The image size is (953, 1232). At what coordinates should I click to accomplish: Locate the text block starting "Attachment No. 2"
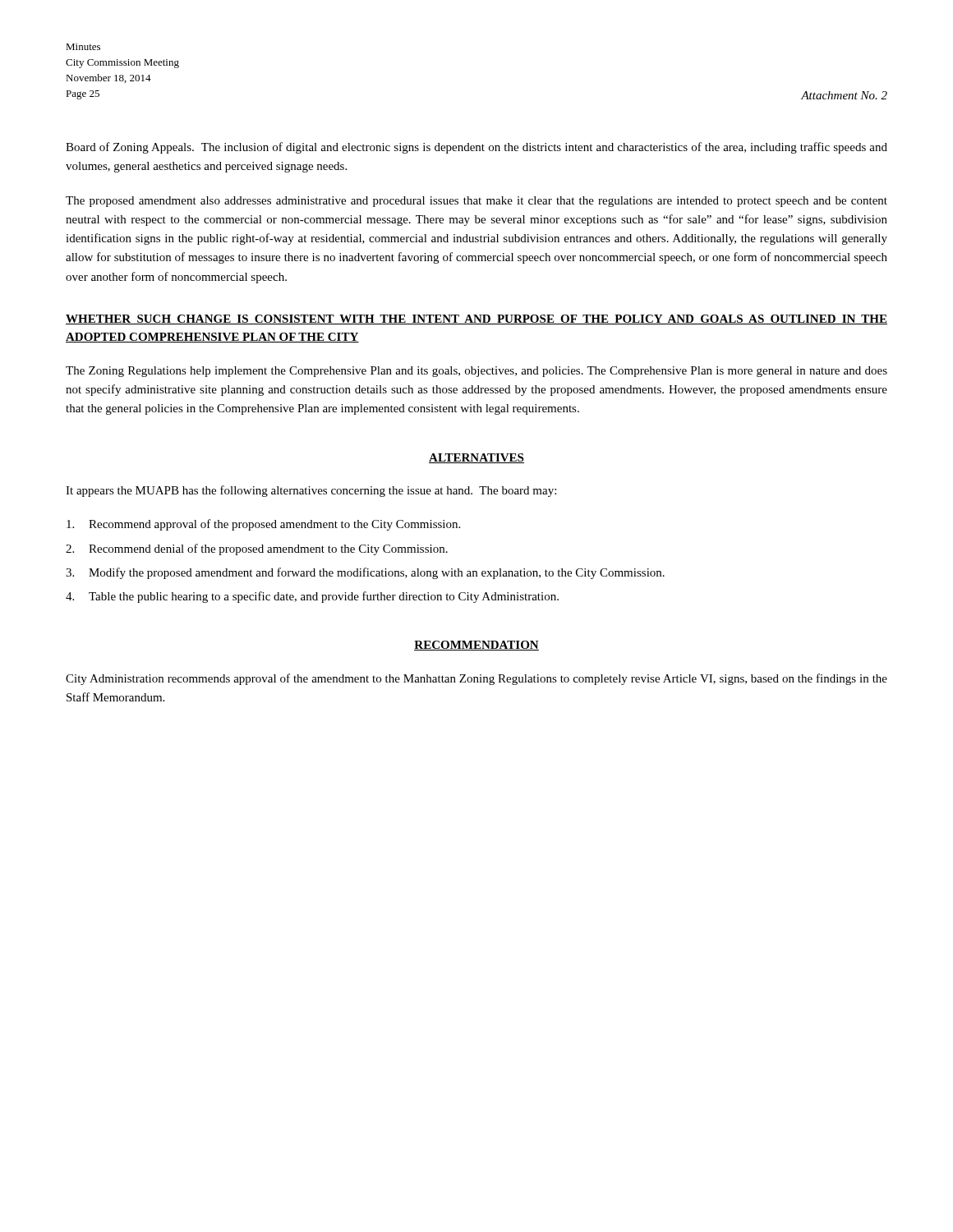pyautogui.click(x=844, y=95)
